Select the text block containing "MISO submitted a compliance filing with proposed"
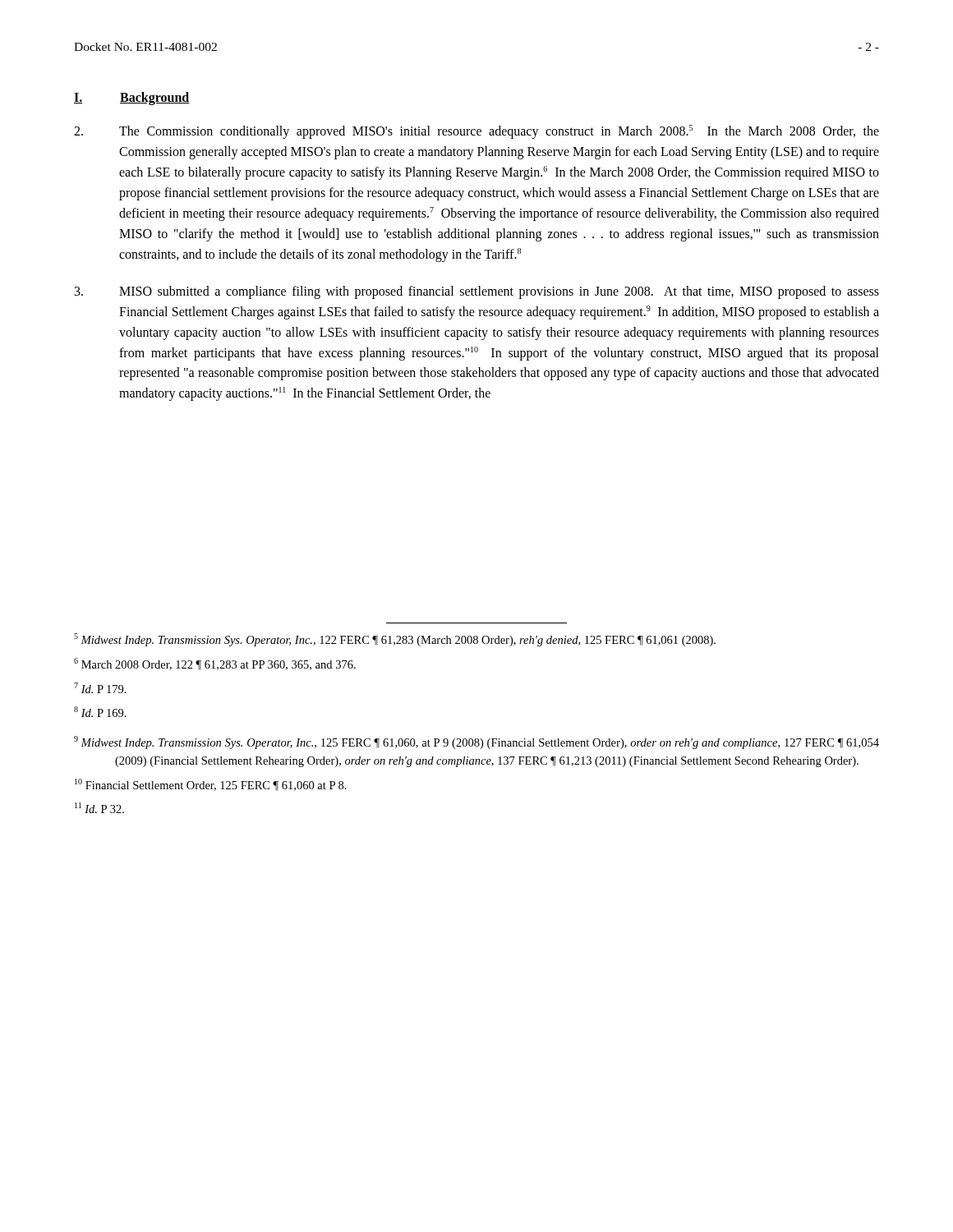Image resolution: width=953 pixels, height=1232 pixels. coord(476,343)
